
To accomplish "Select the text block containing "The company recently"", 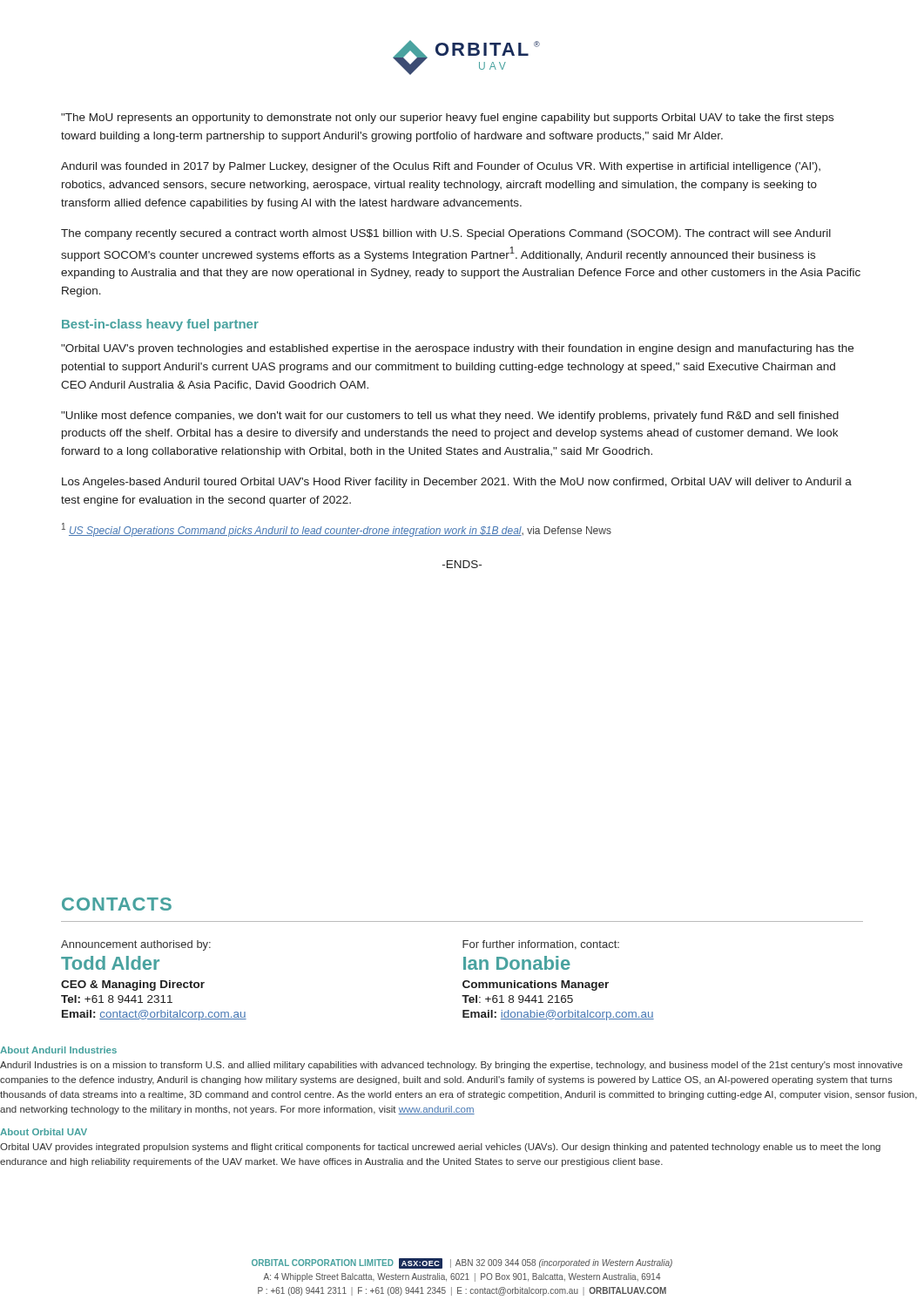I will [x=461, y=262].
